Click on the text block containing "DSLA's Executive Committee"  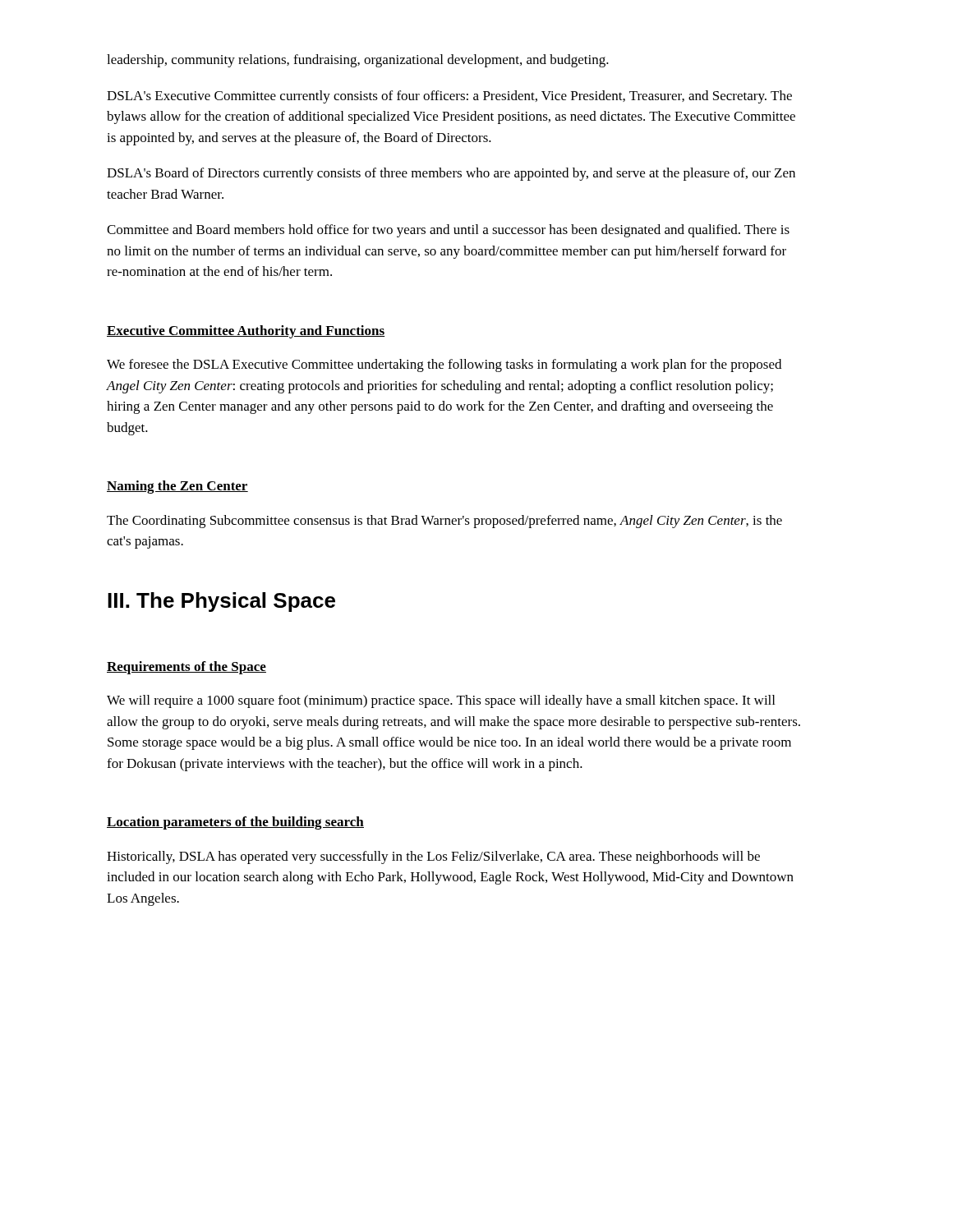tap(451, 116)
